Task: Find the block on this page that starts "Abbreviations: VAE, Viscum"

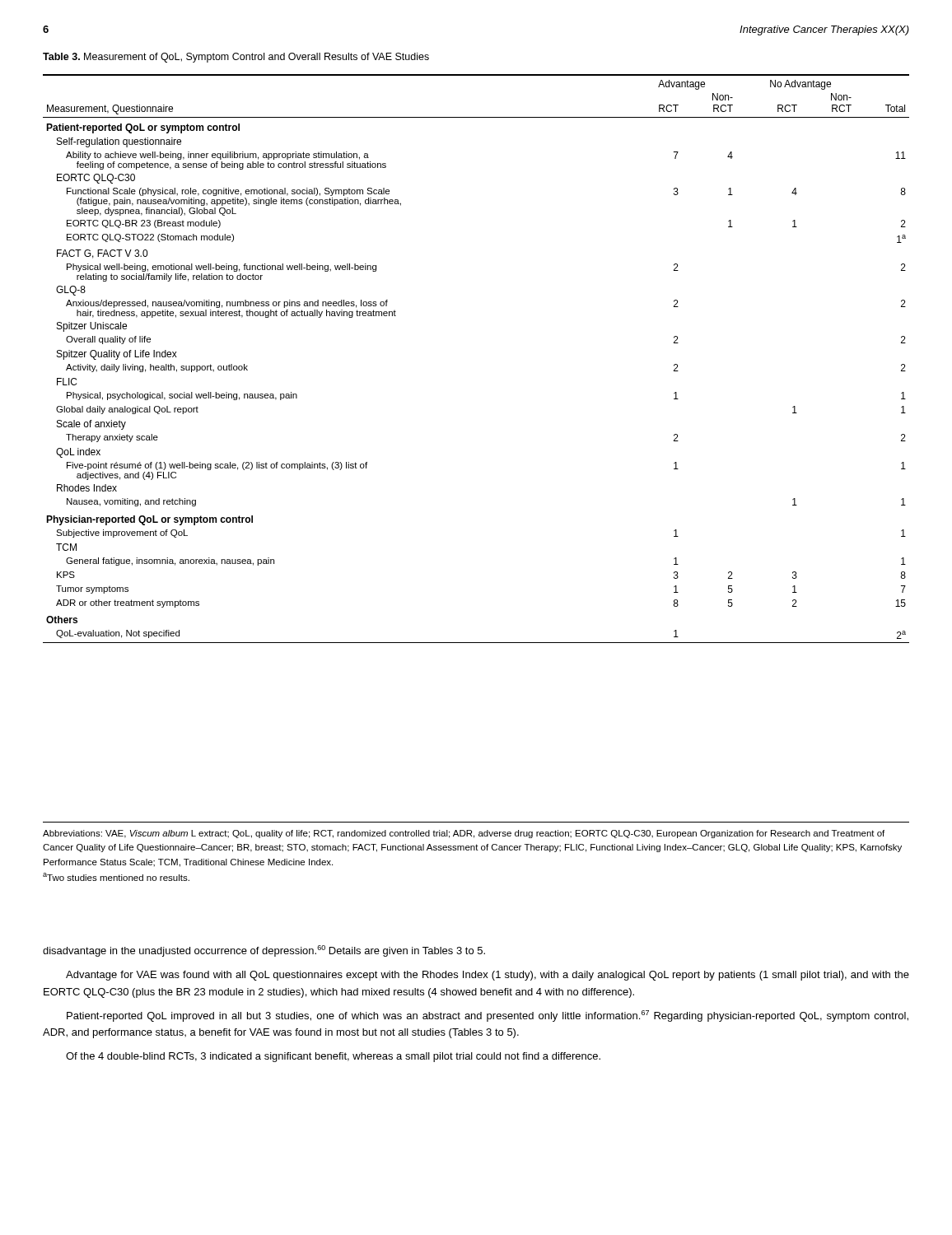Action: [x=472, y=855]
